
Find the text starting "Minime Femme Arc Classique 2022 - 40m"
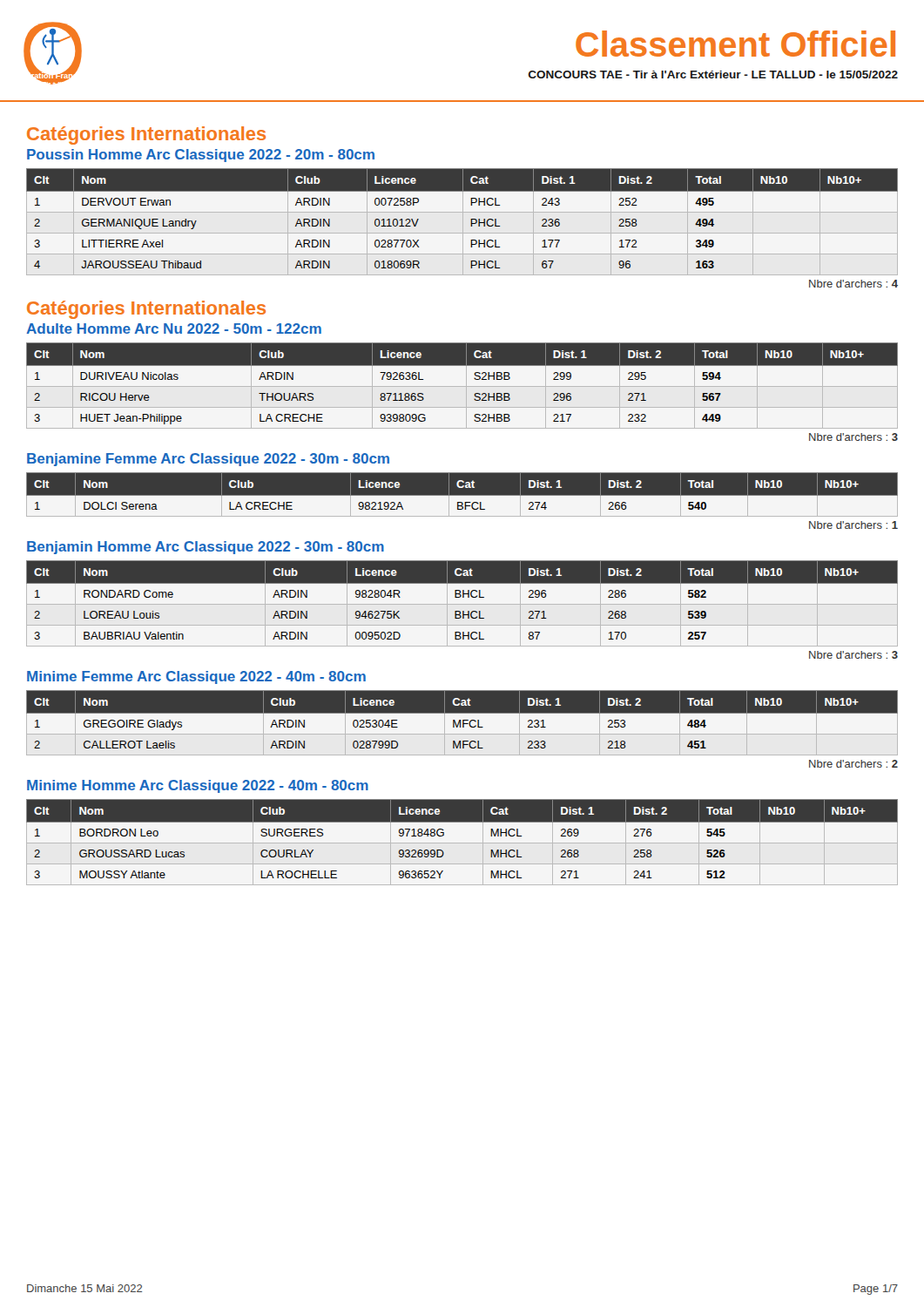click(196, 677)
